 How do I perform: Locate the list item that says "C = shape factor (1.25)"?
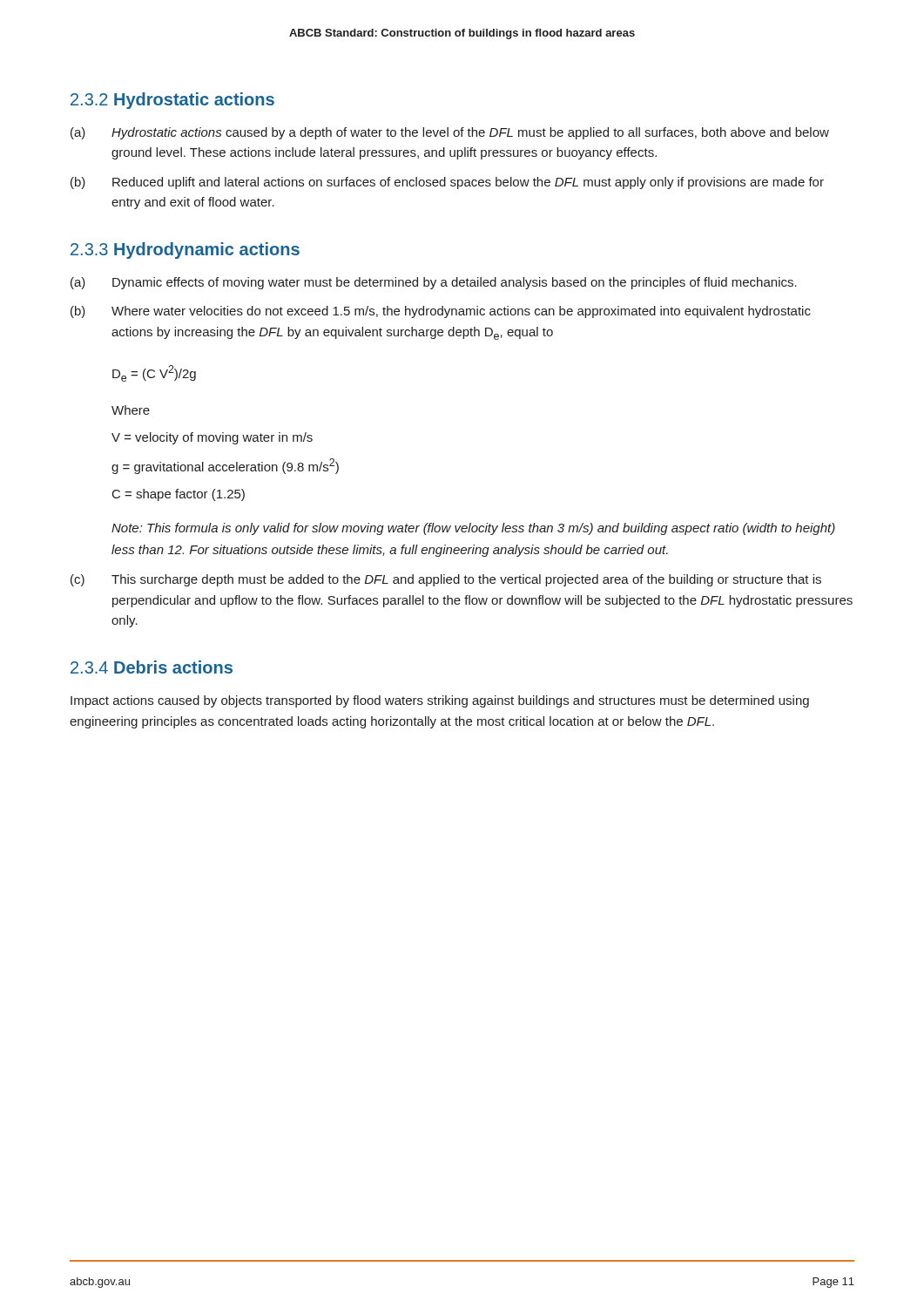[x=178, y=494]
